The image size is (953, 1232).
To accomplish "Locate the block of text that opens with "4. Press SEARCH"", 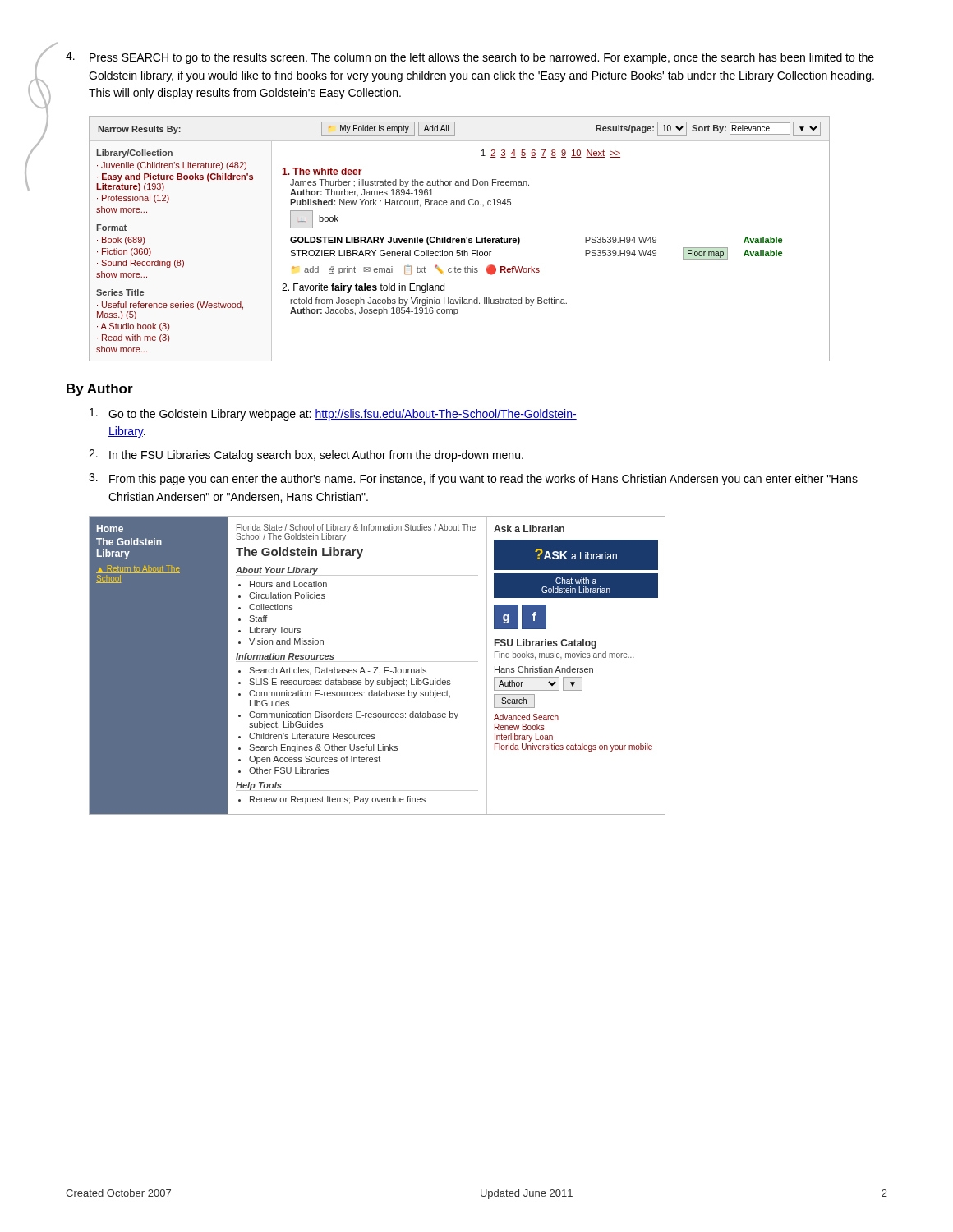I will pos(476,76).
